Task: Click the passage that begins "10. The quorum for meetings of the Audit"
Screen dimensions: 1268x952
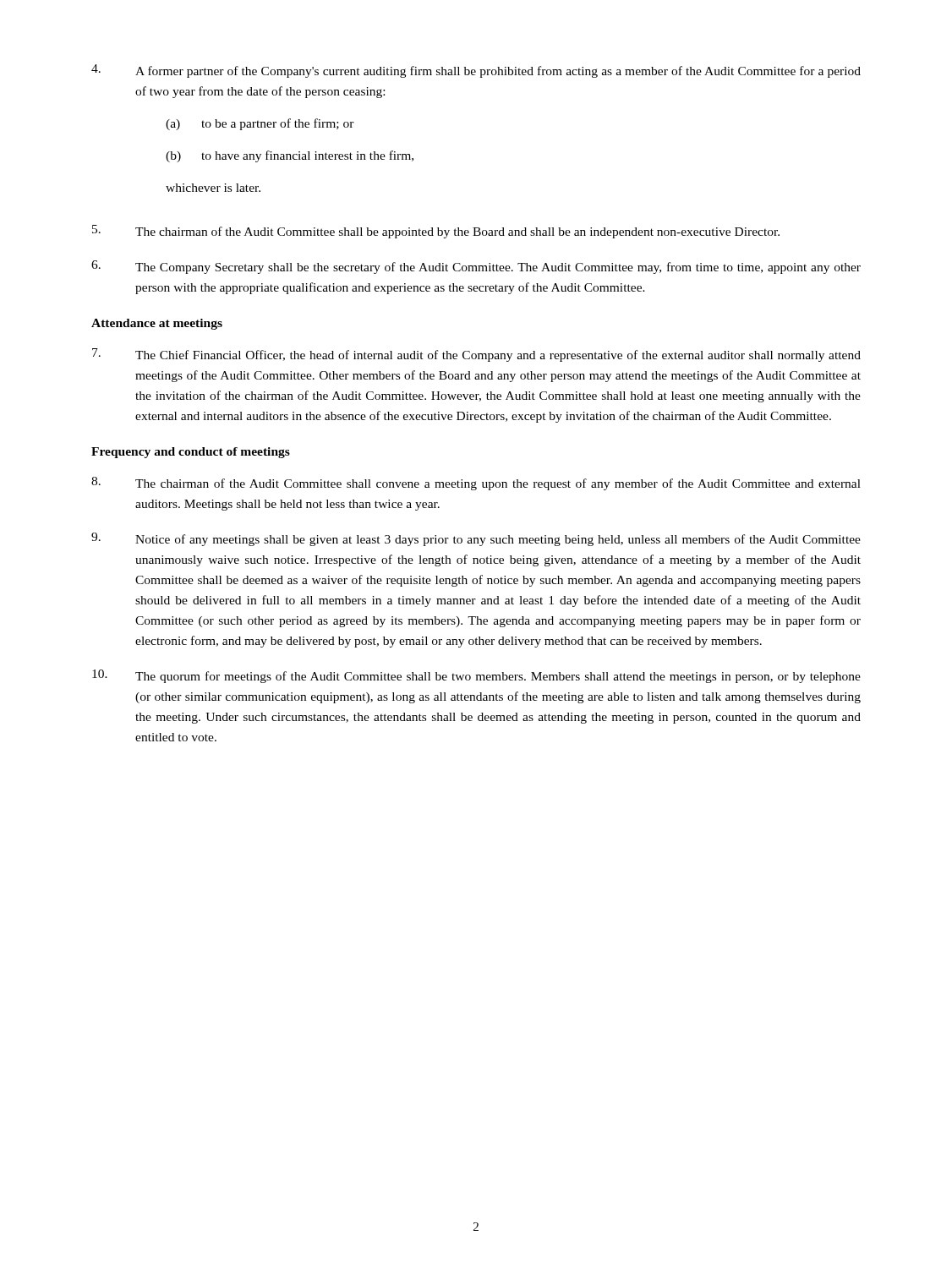Action: pyautogui.click(x=476, y=707)
